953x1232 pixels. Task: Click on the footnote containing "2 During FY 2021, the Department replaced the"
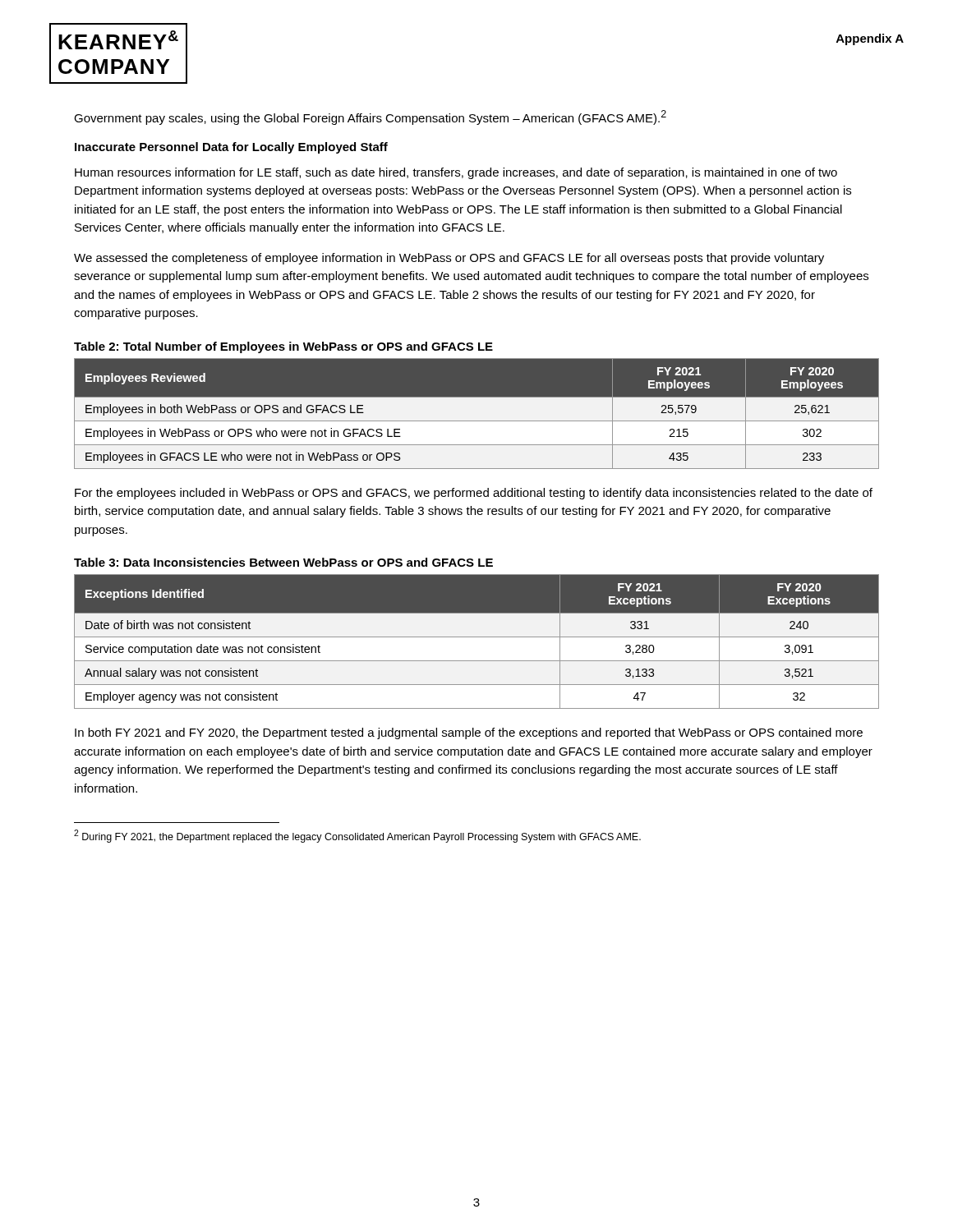tap(358, 836)
